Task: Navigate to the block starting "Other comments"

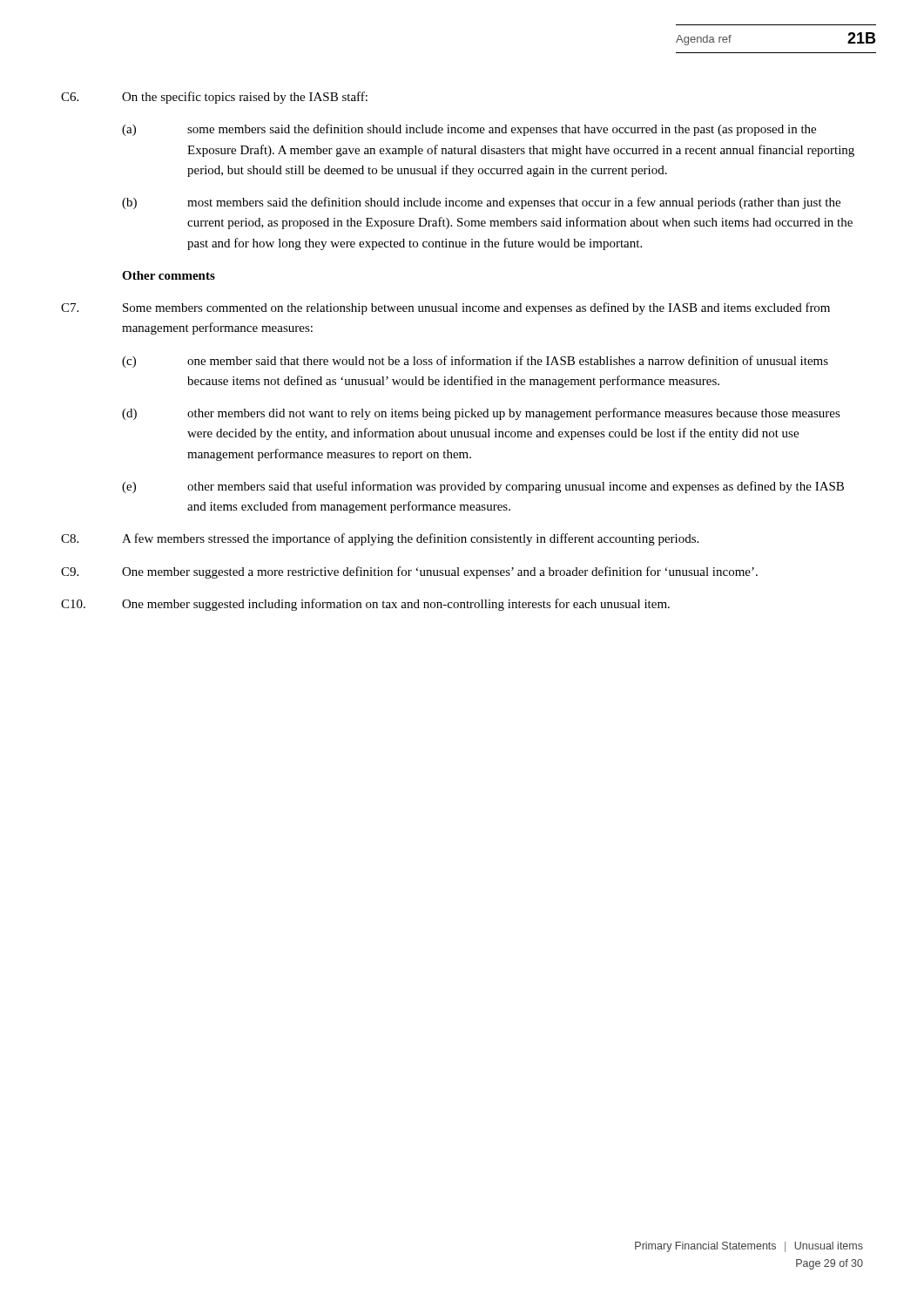Action: click(168, 275)
